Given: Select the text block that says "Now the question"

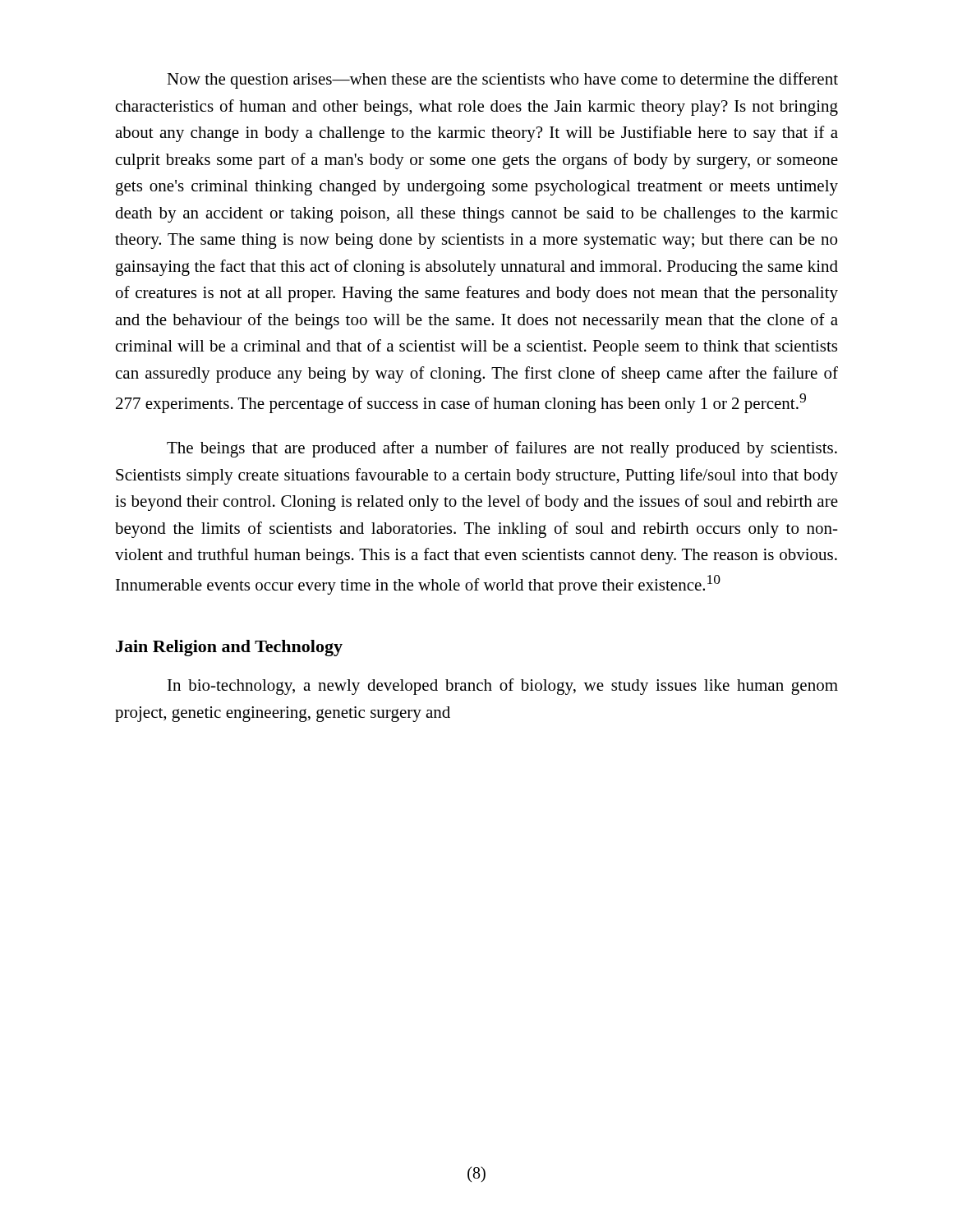Looking at the screenshot, I should 476,241.
